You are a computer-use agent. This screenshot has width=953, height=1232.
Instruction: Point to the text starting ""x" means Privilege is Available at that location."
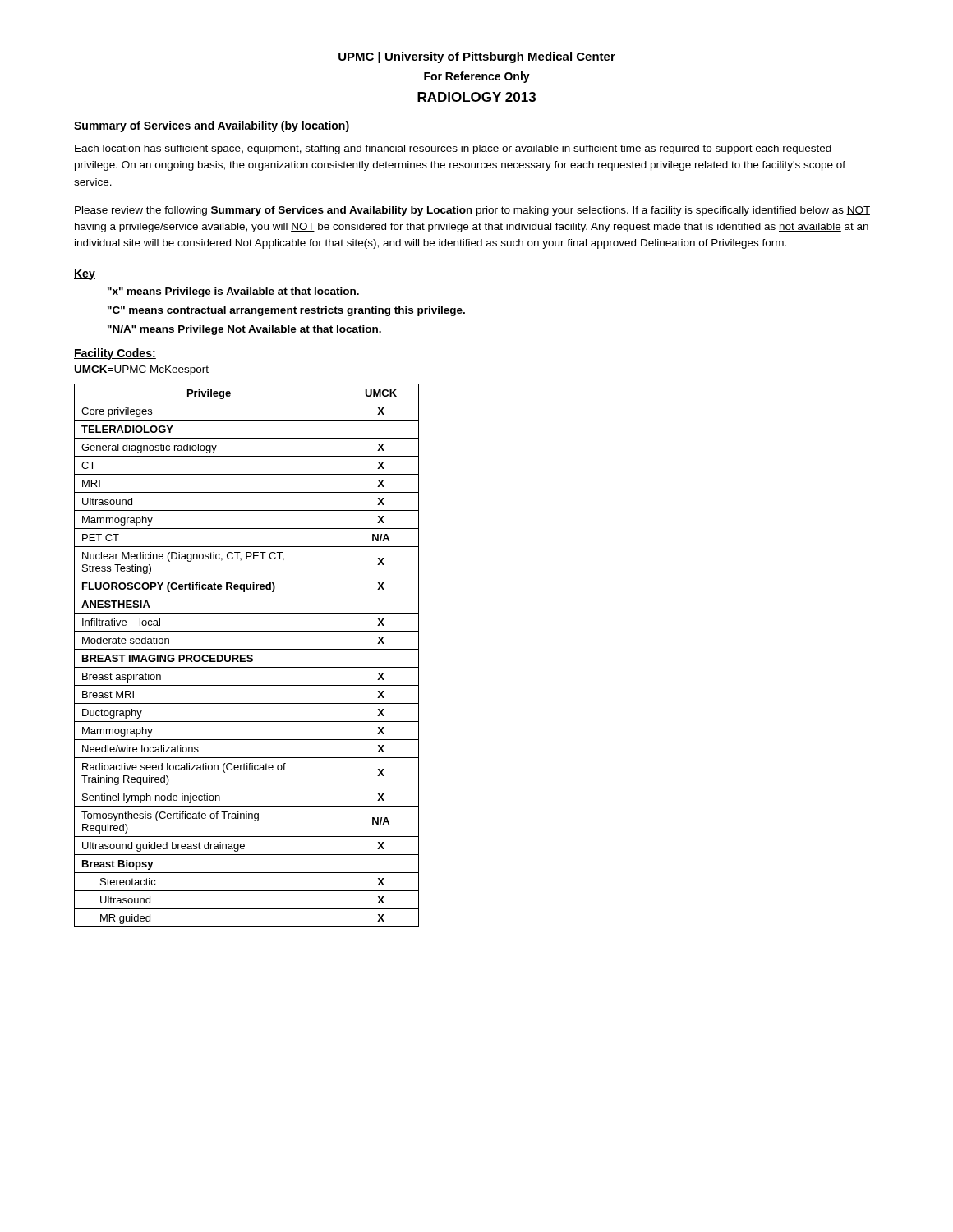[x=233, y=291]
